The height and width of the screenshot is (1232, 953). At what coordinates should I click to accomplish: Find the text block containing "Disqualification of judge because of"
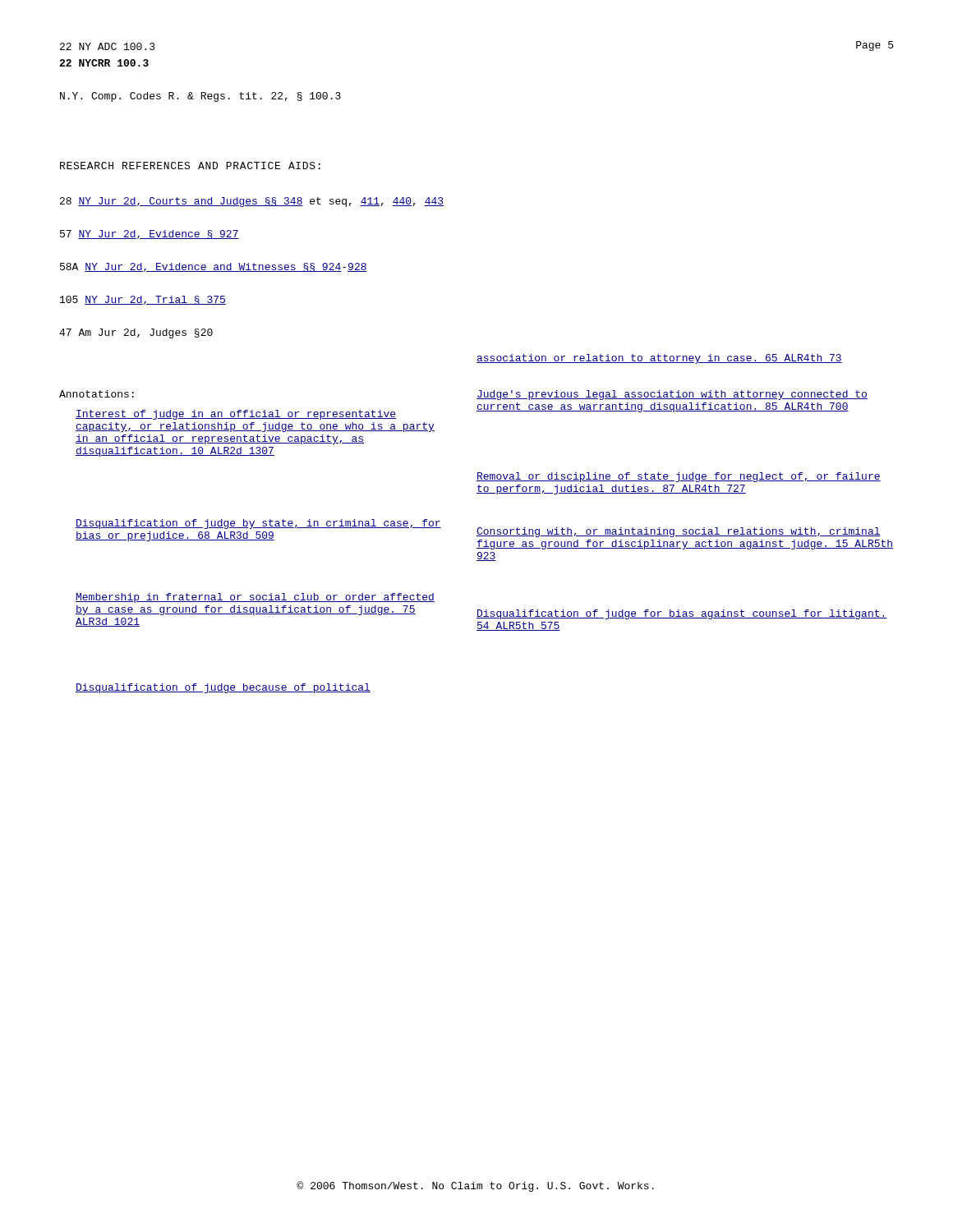pos(223,688)
